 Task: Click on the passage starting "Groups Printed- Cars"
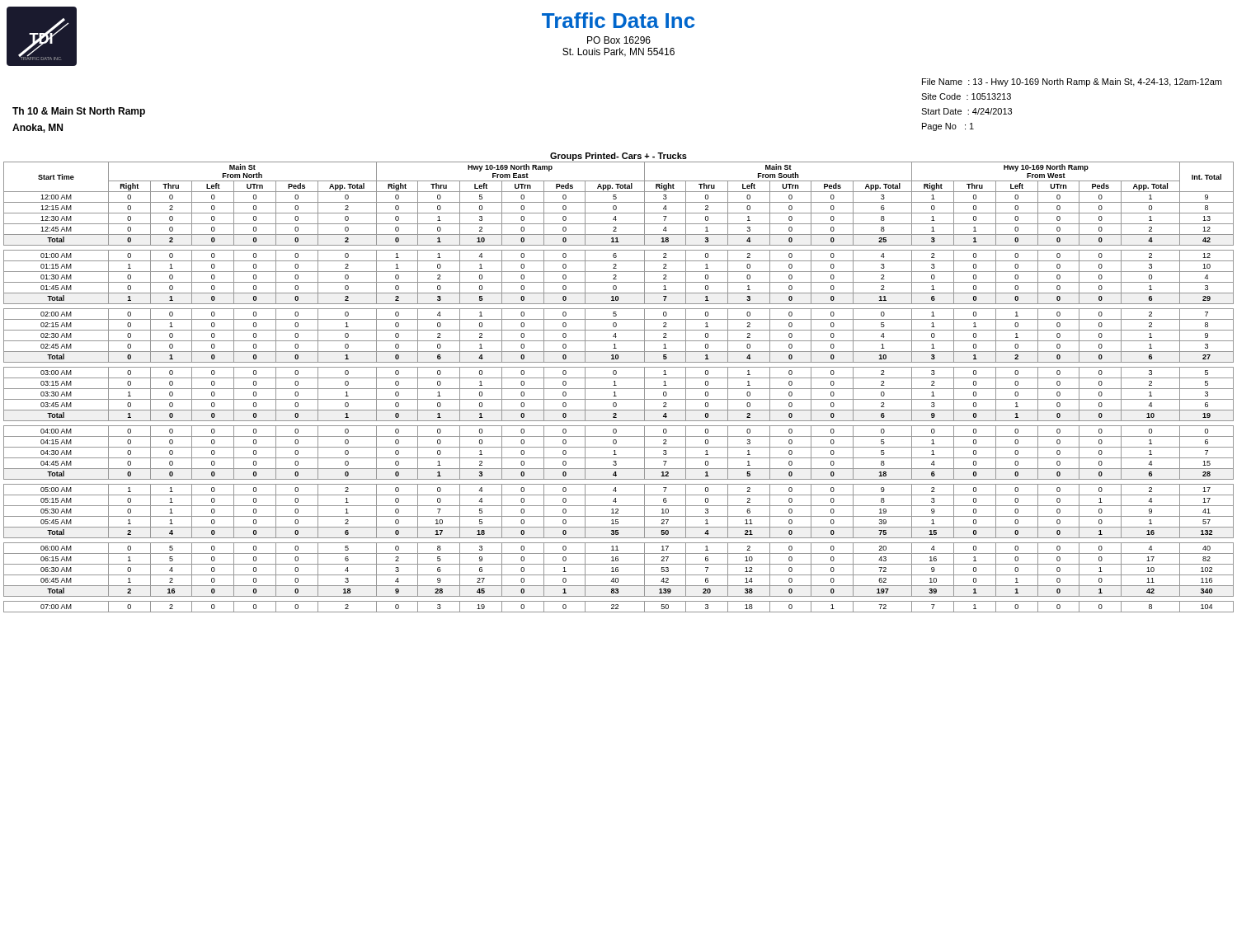click(x=618, y=156)
